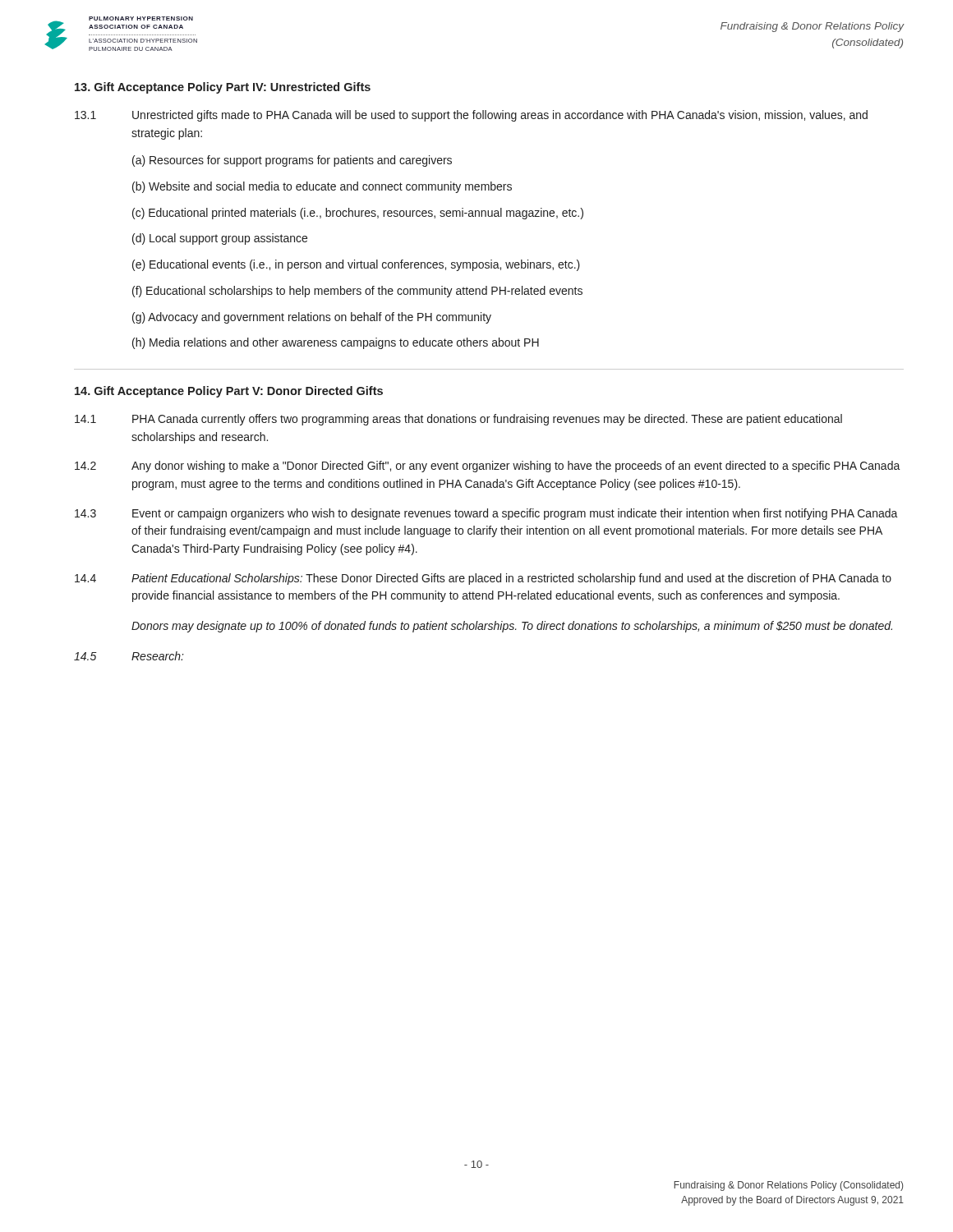Screen dimensions: 1232x953
Task: Point to the block beginning "(h) Media relations"
Action: (335, 343)
